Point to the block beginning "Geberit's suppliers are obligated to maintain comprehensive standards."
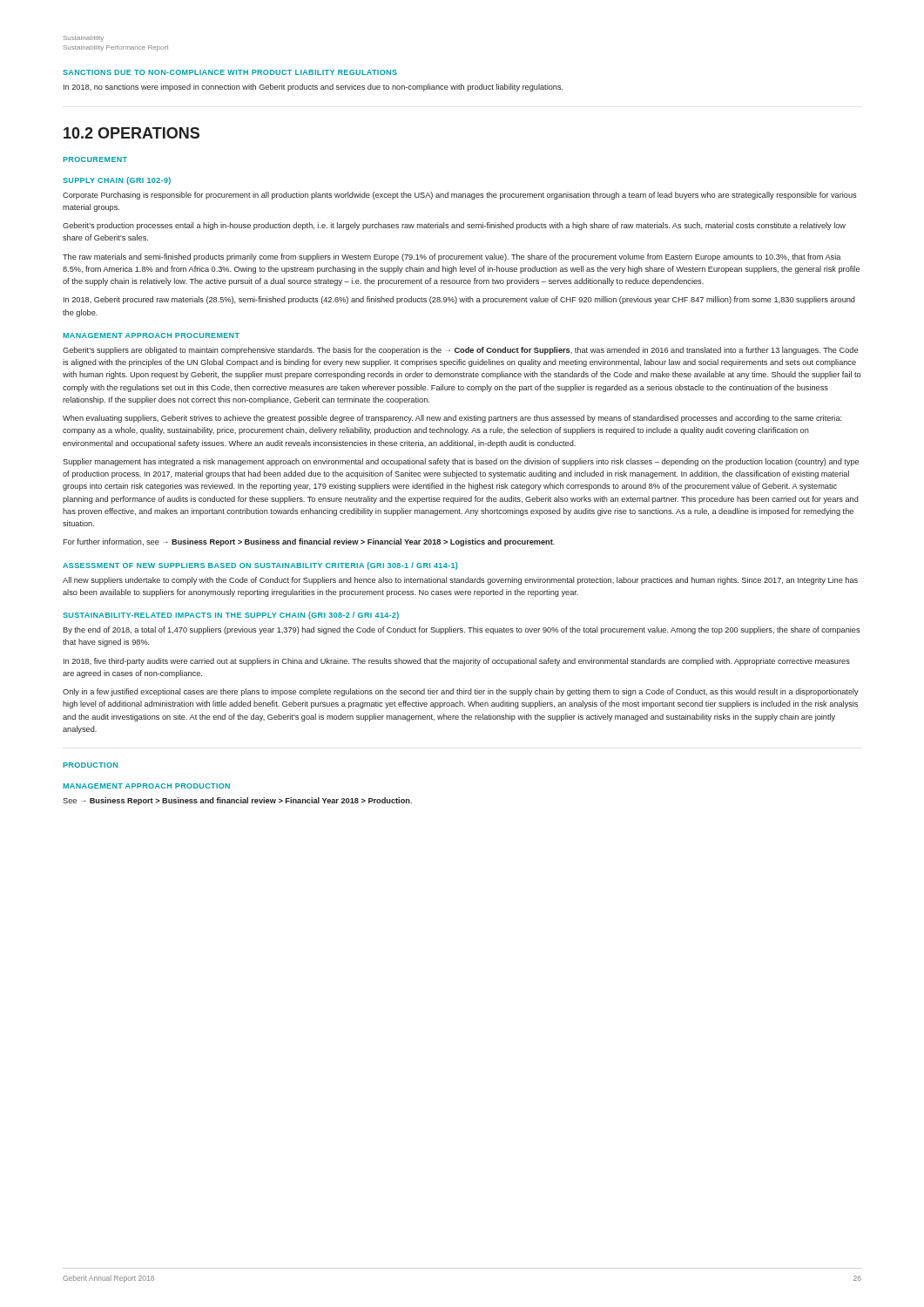The width and height of the screenshot is (924, 1307). (x=462, y=375)
